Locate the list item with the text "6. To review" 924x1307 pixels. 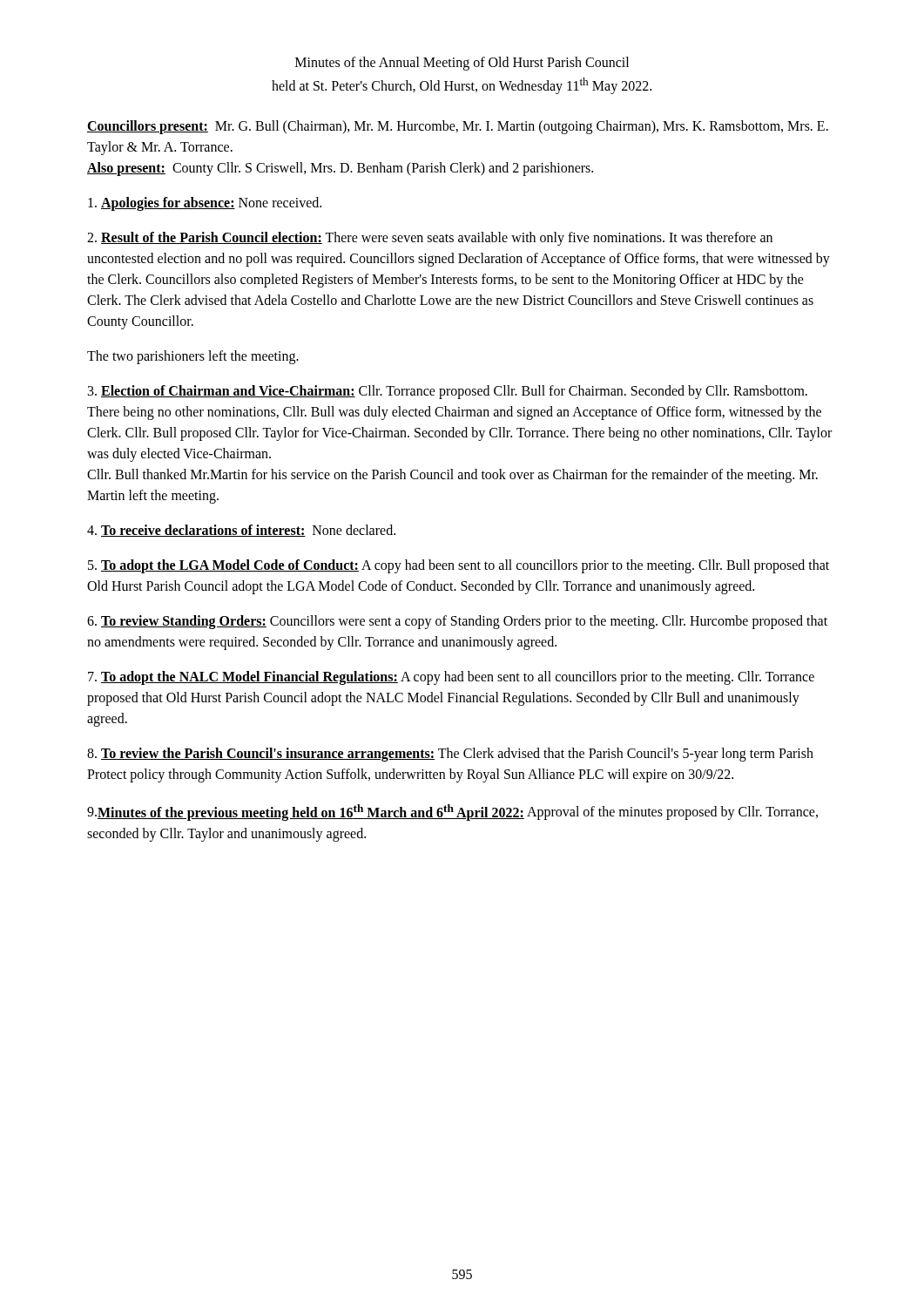tap(457, 632)
